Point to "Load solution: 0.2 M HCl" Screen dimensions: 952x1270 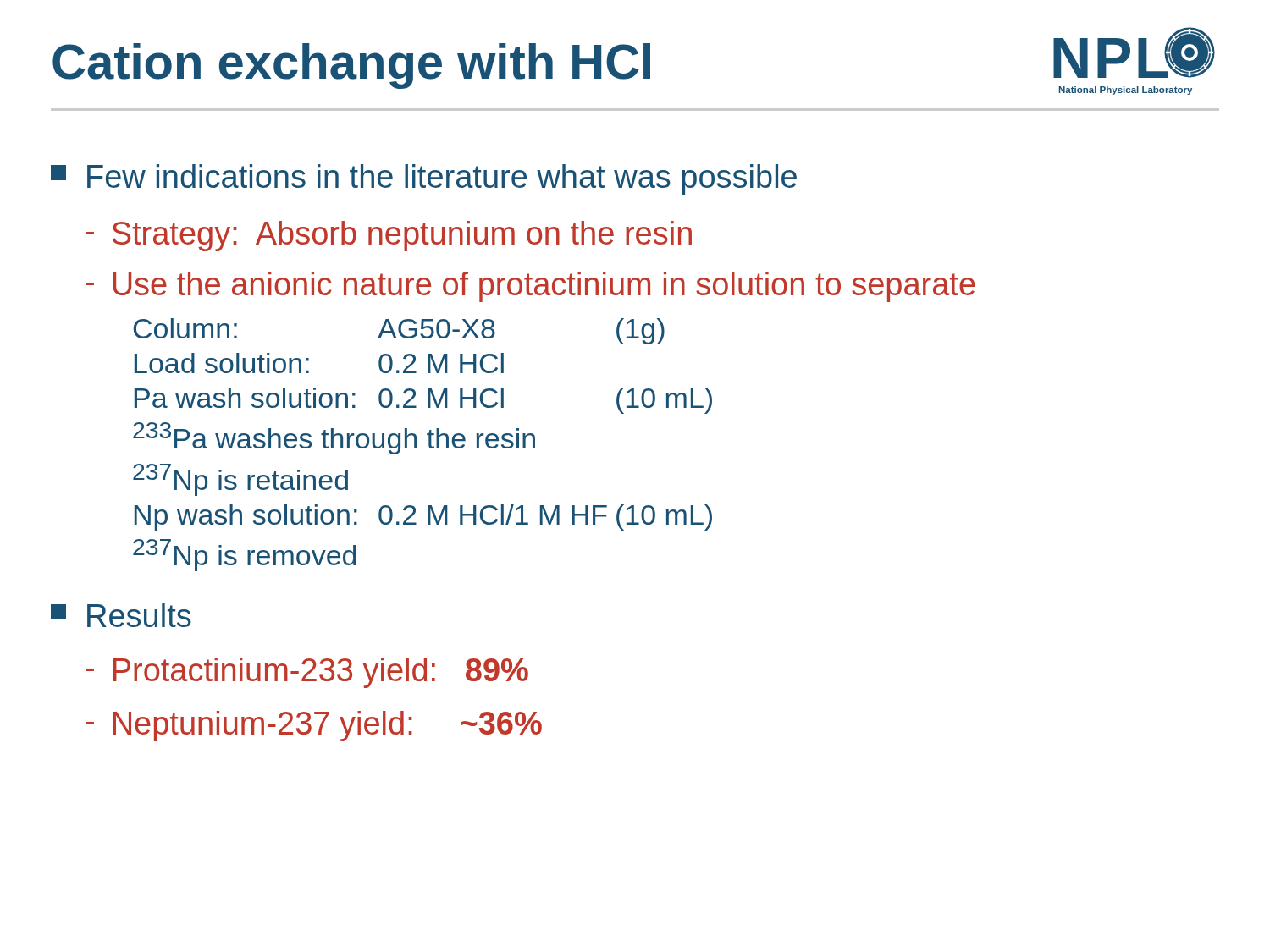click(x=373, y=364)
